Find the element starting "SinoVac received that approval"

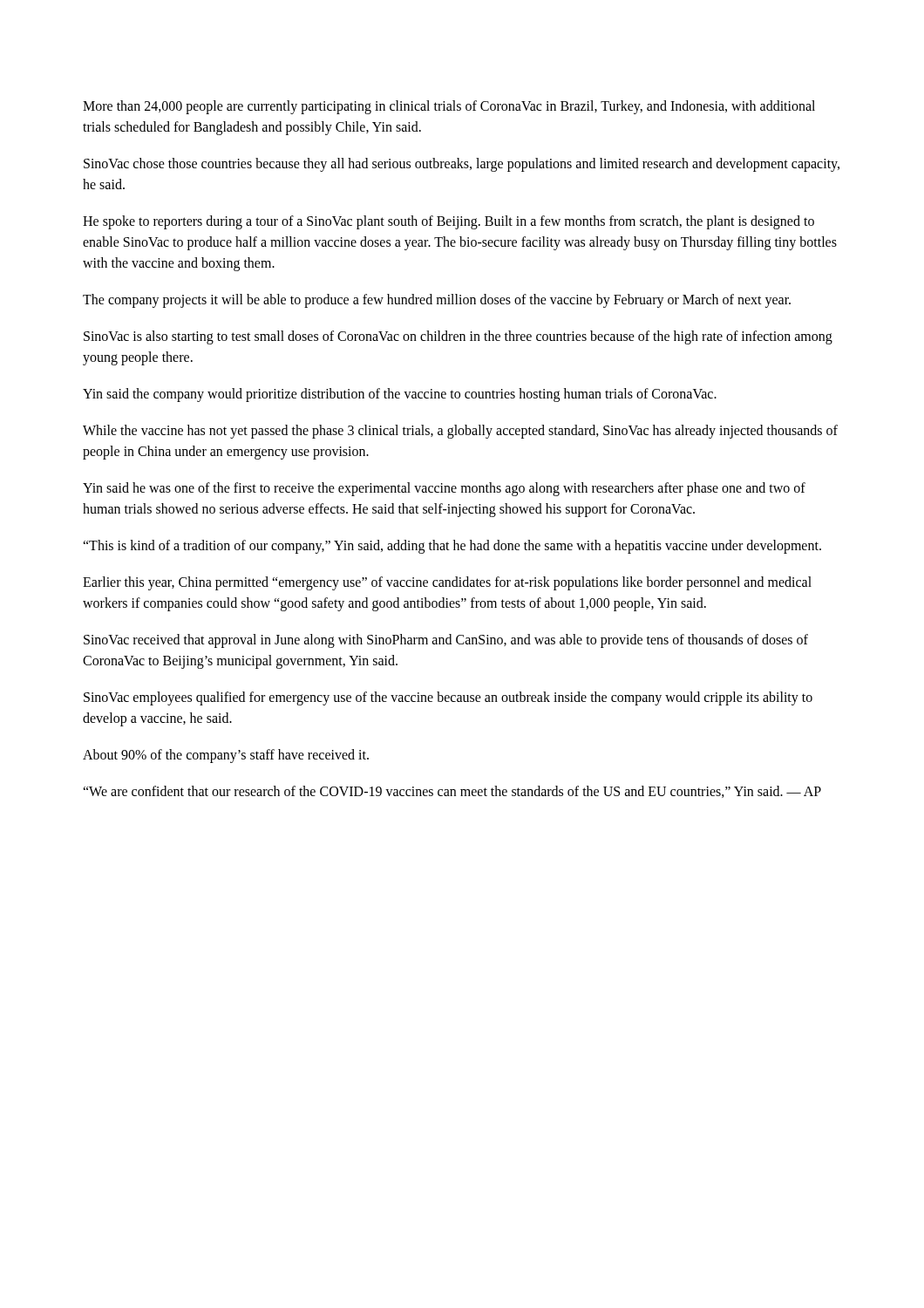(445, 650)
